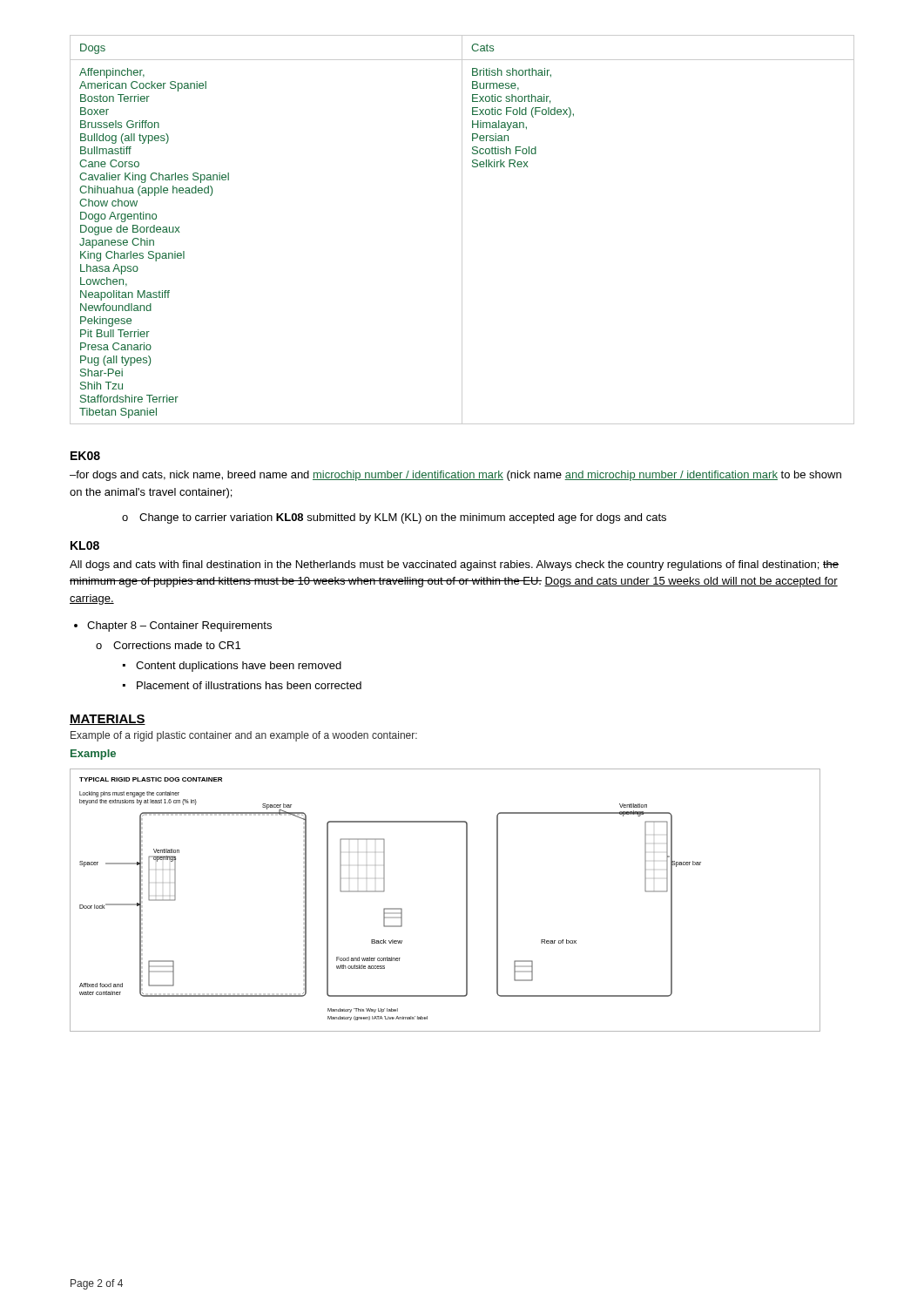Navigate to the region starting "Chapter 8 –"
Viewport: 924px width, 1307px height.
[179, 626]
